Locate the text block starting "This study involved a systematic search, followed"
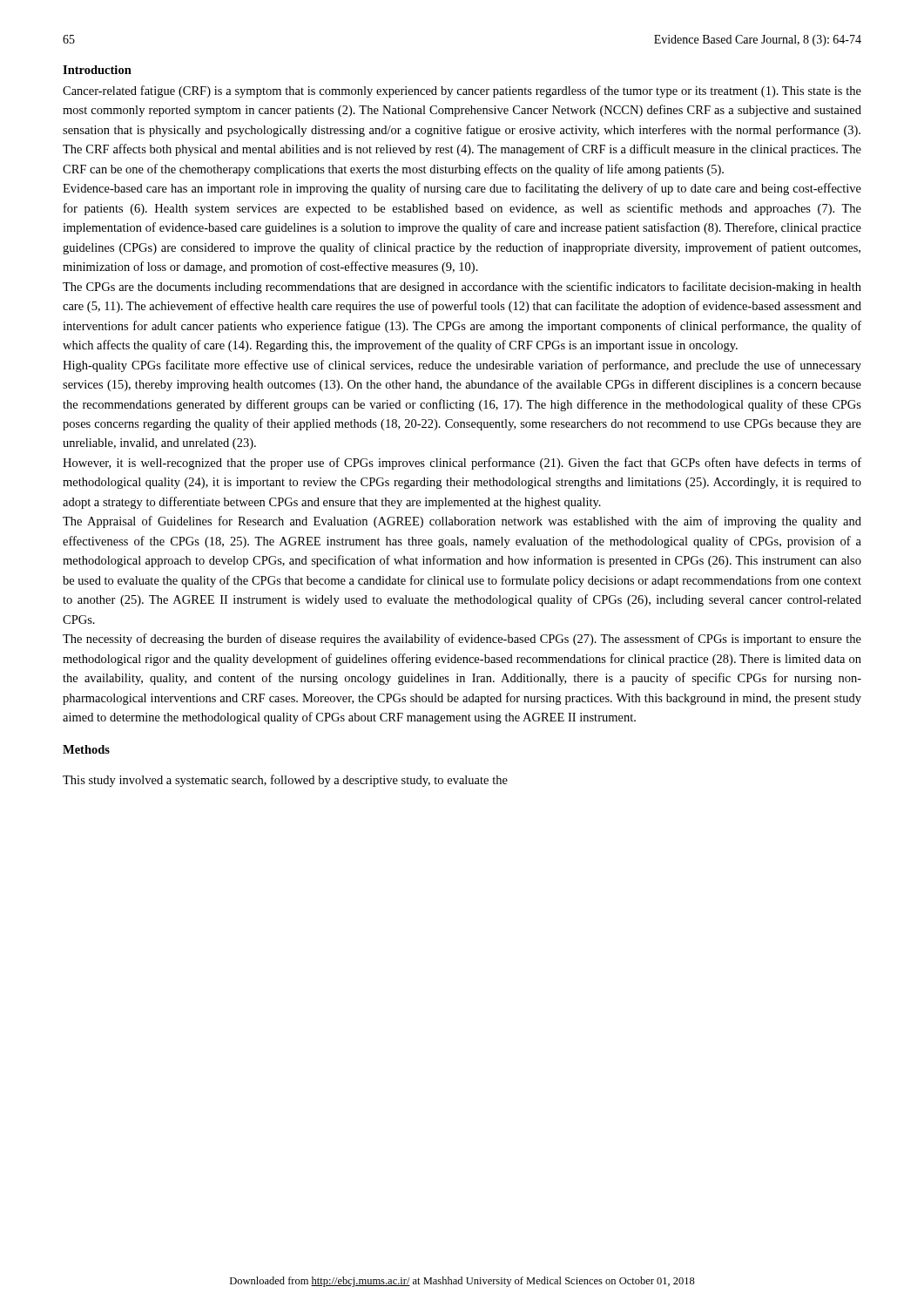The height and width of the screenshot is (1307, 924). 462,780
